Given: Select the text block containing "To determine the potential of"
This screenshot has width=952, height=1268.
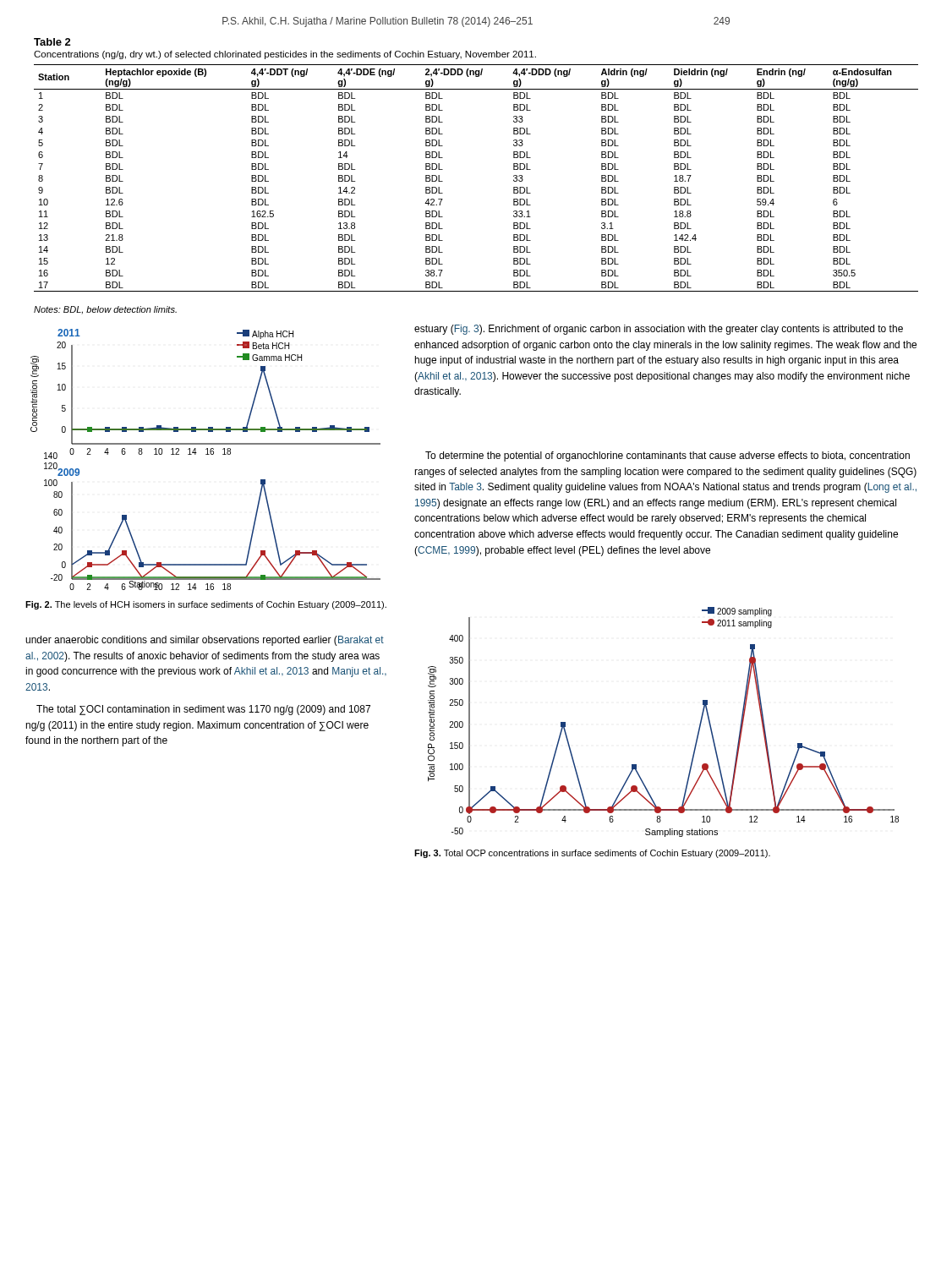Looking at the screenshot, I should pyautogui.click(x=666, y=503).
